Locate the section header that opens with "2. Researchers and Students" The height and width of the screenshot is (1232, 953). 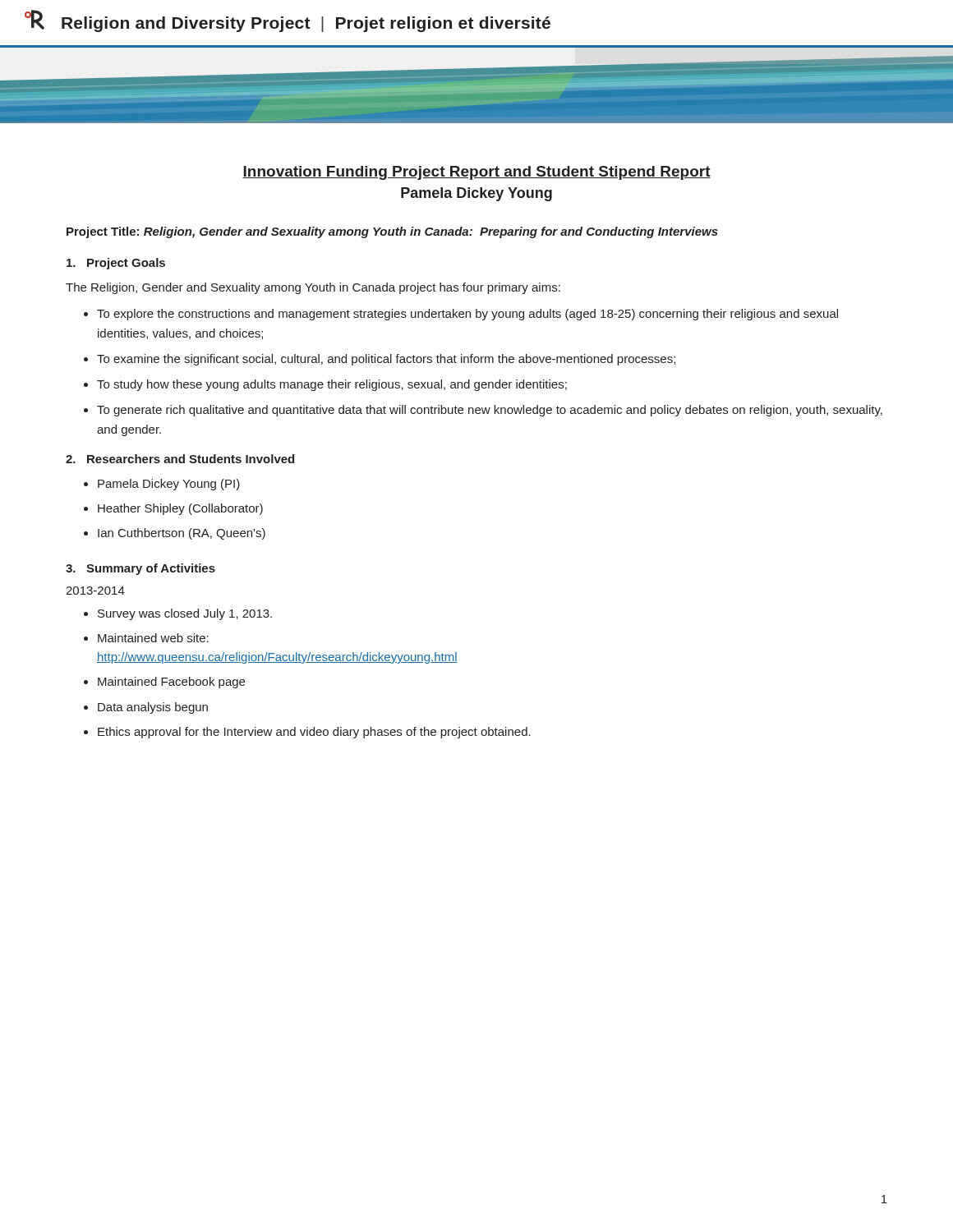click(180, 458)
